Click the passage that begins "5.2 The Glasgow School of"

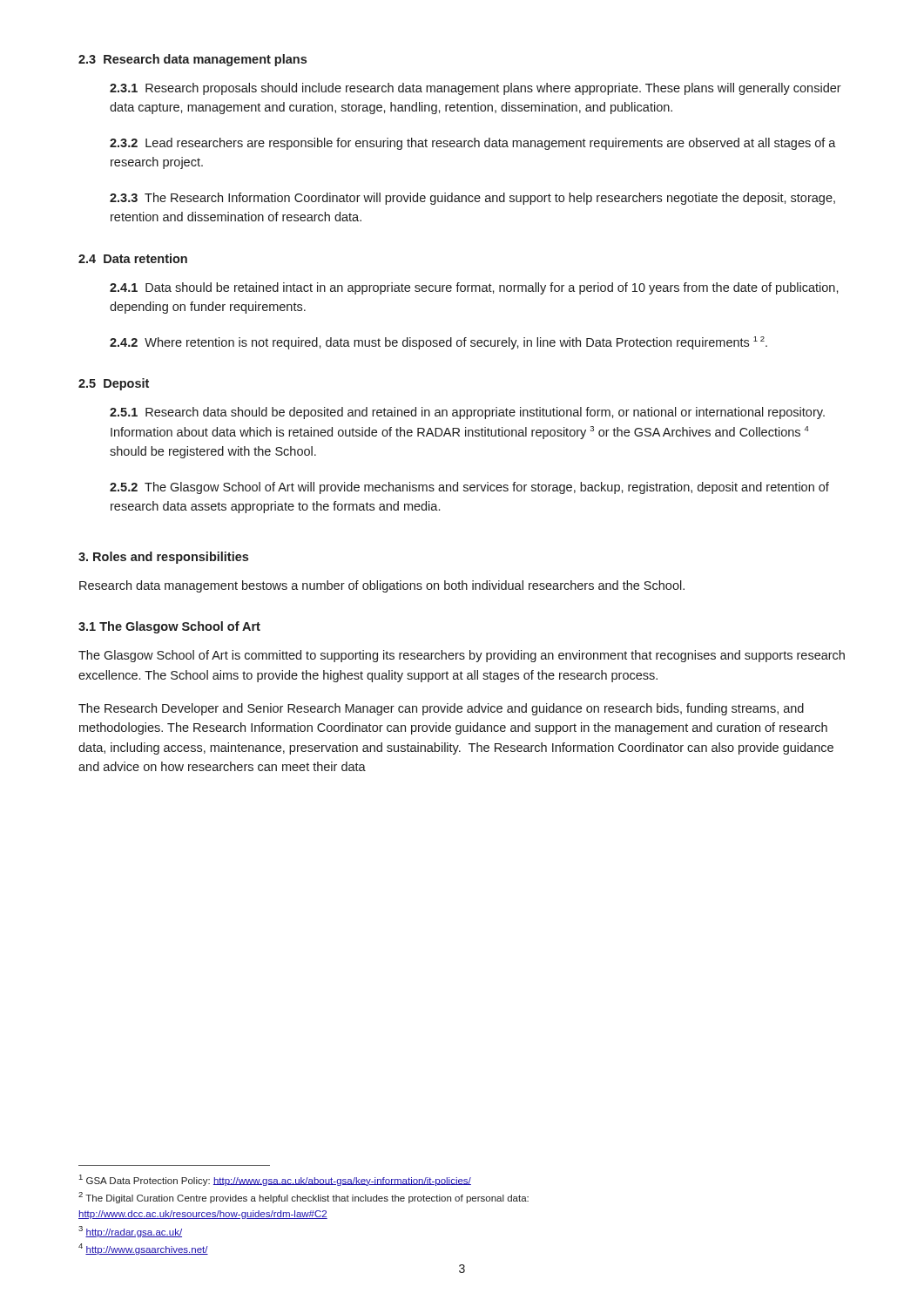click(x=469, y=497)
